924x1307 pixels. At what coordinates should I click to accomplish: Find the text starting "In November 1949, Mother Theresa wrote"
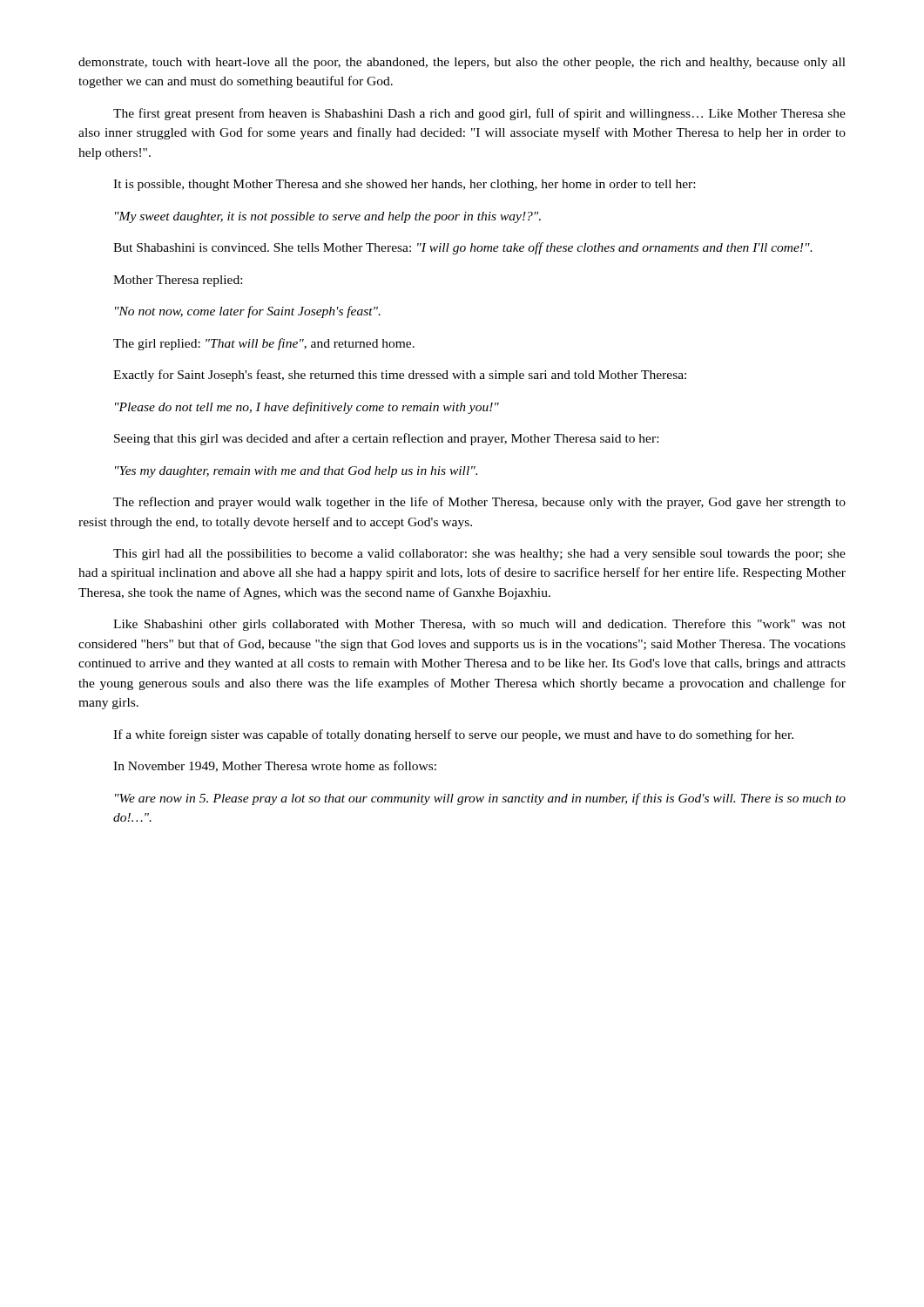[x=275, y=766]
